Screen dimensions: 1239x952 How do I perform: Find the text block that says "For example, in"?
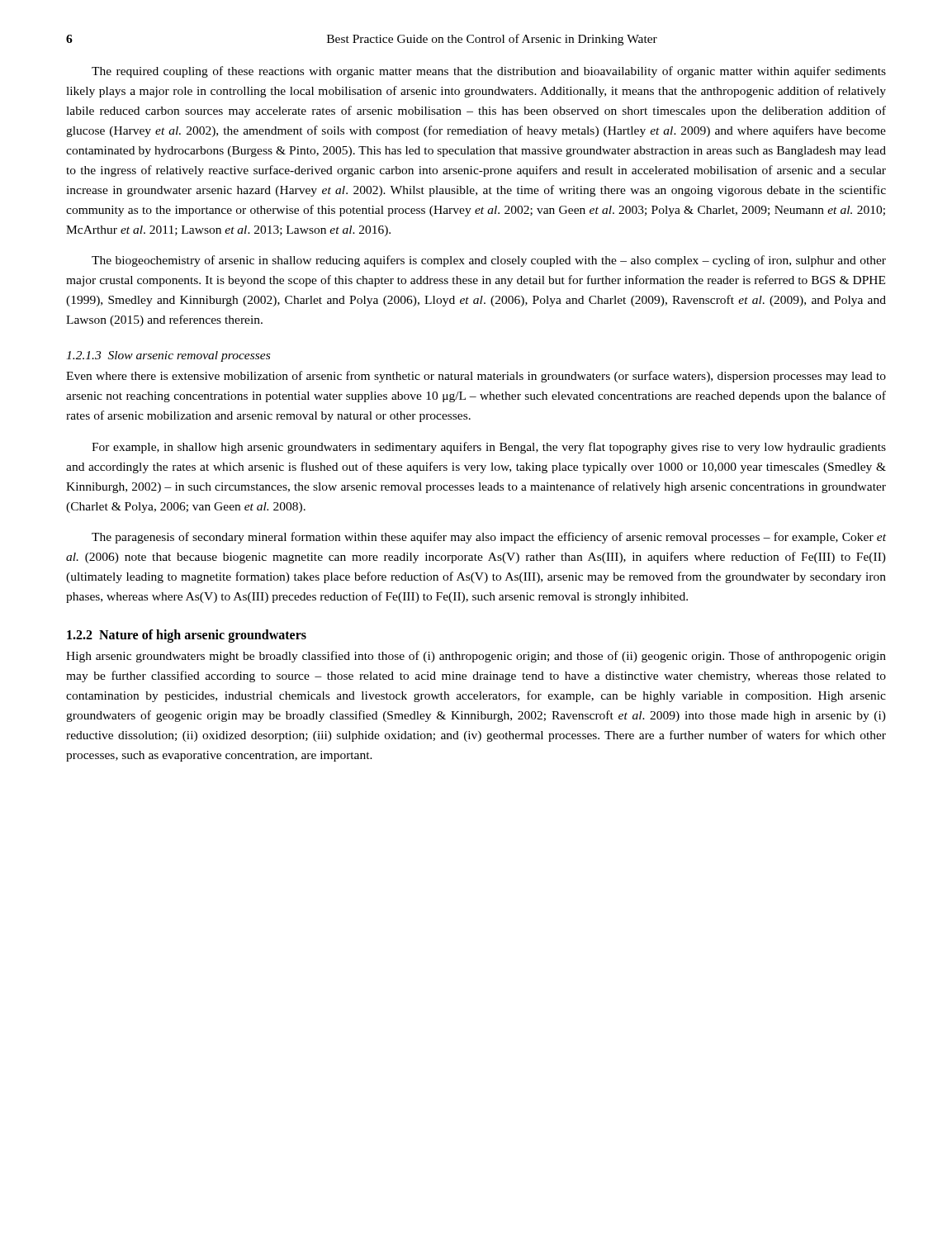tap(476, 476)
